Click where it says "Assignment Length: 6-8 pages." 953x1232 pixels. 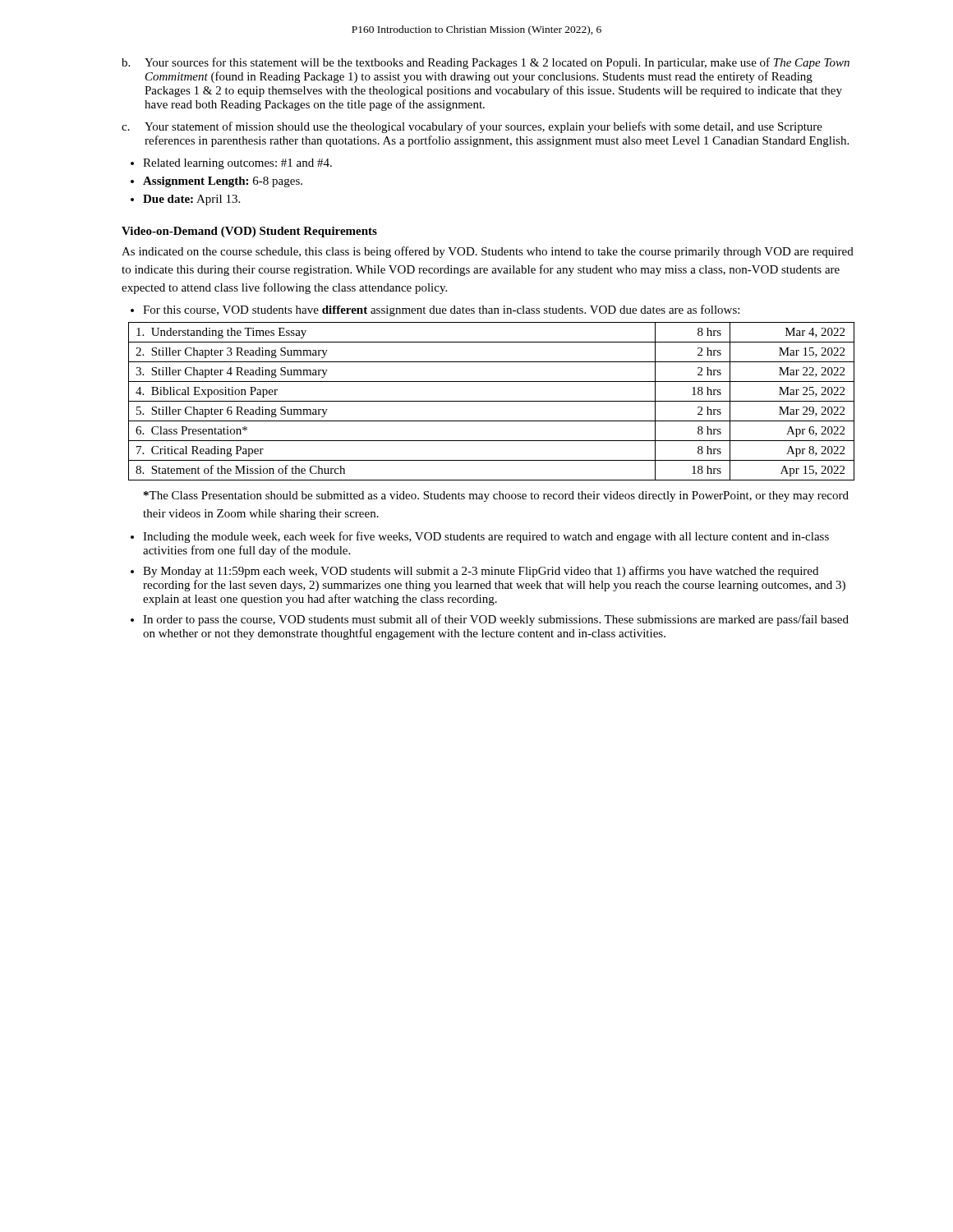(223, 181)
